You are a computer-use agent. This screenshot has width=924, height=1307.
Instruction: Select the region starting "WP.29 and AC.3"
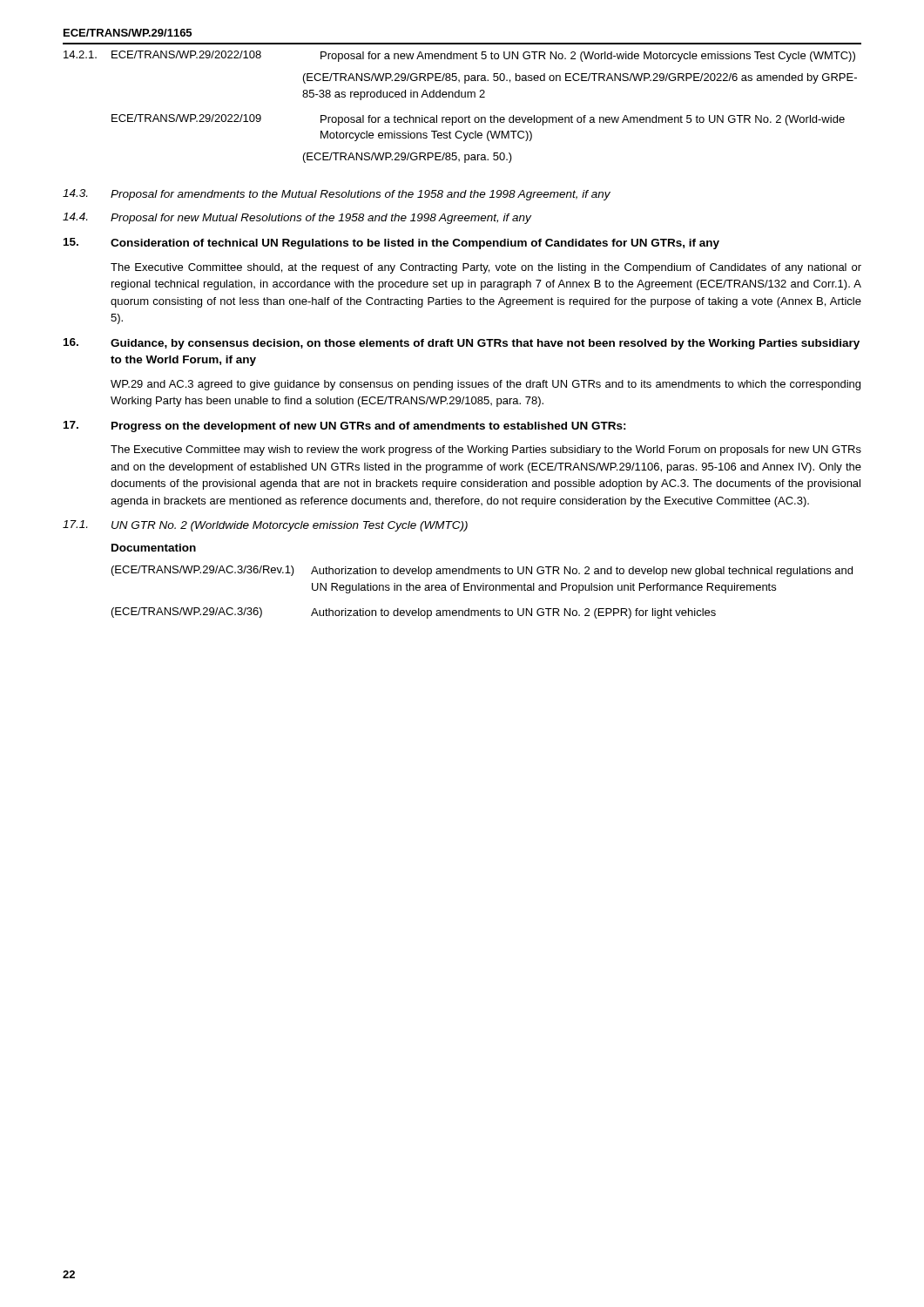pos(486,392)
